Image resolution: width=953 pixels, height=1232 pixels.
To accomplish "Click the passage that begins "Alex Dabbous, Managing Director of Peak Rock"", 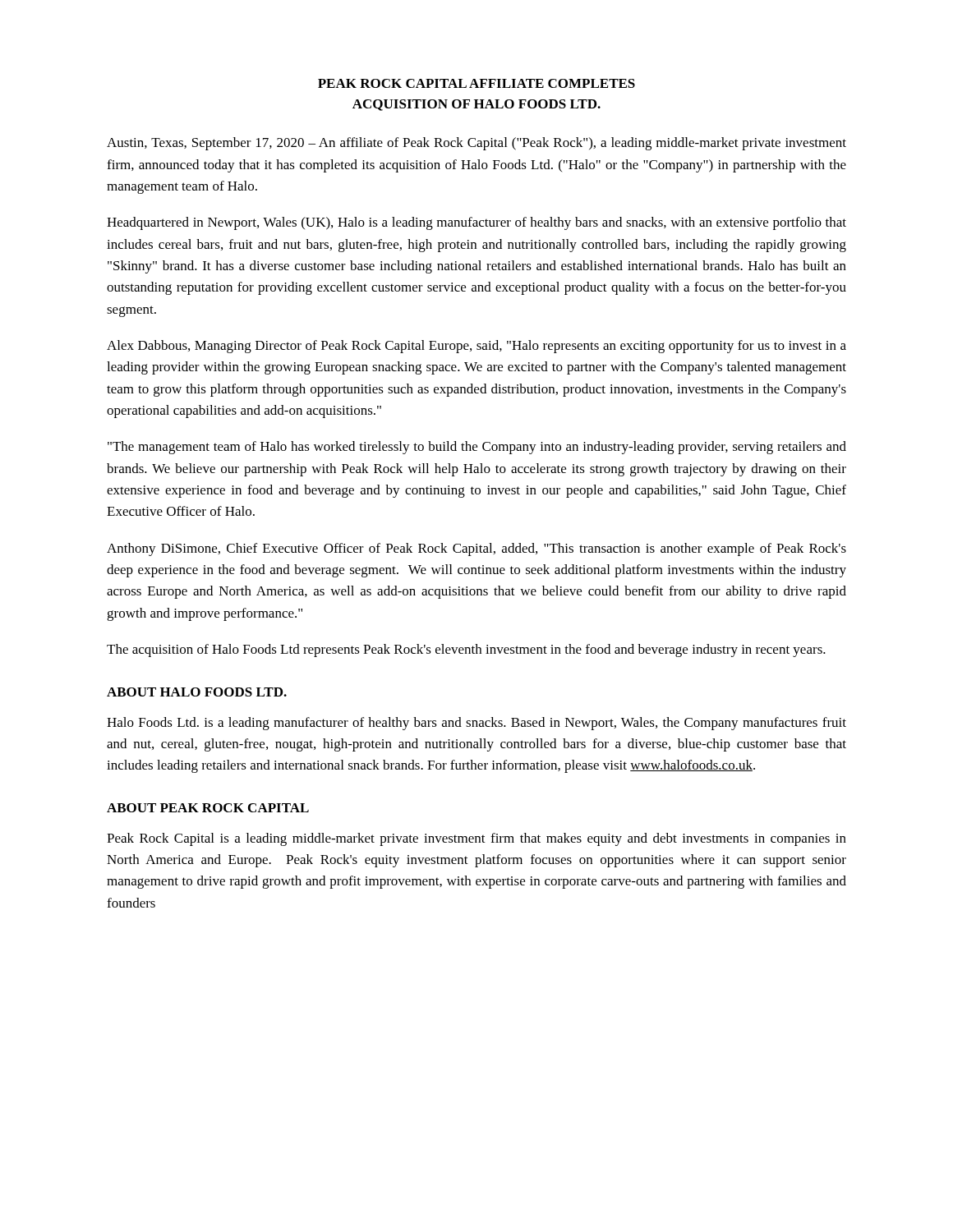I will click(x=476, y=378).
